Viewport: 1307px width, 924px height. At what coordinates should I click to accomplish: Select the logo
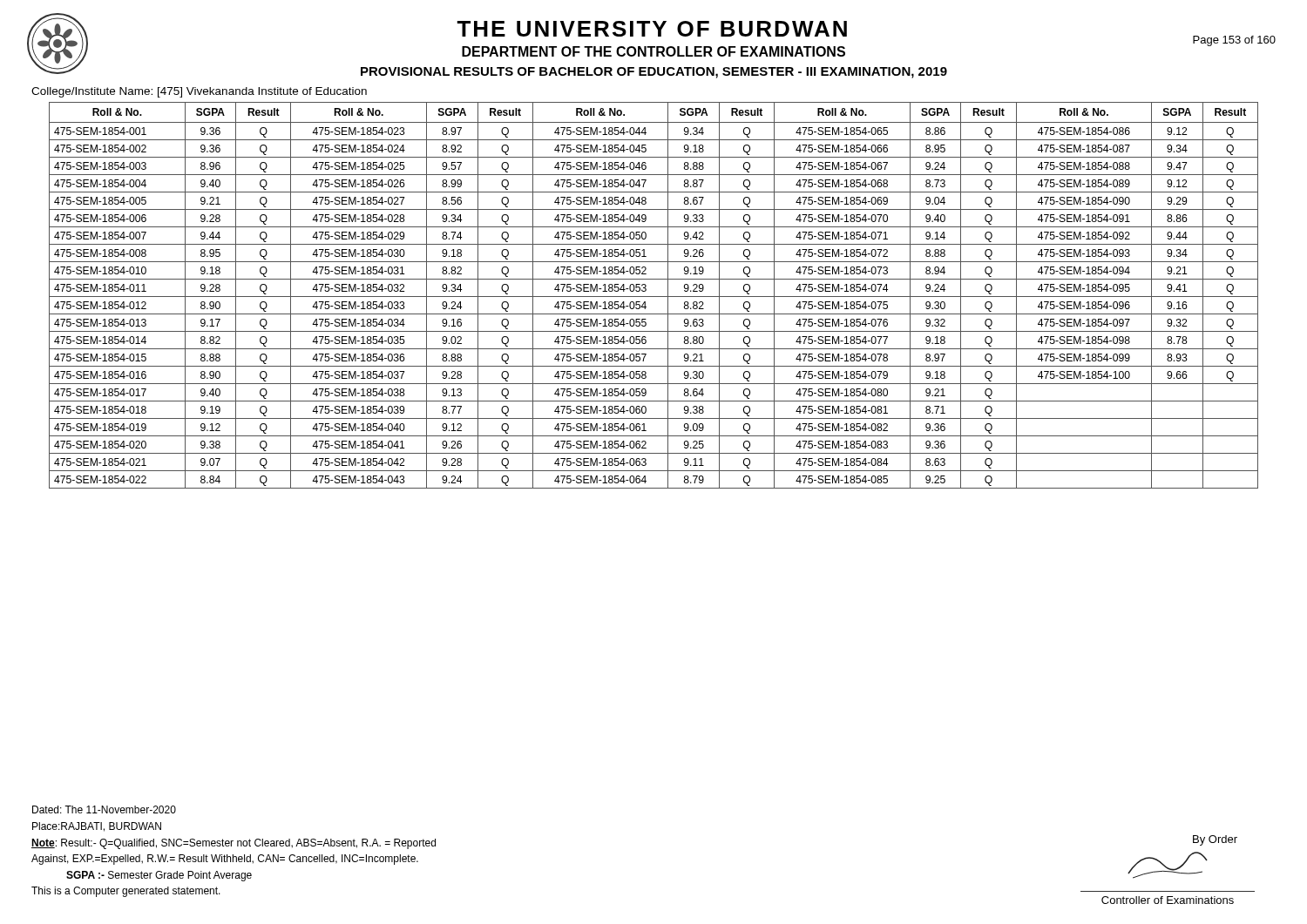58,44
